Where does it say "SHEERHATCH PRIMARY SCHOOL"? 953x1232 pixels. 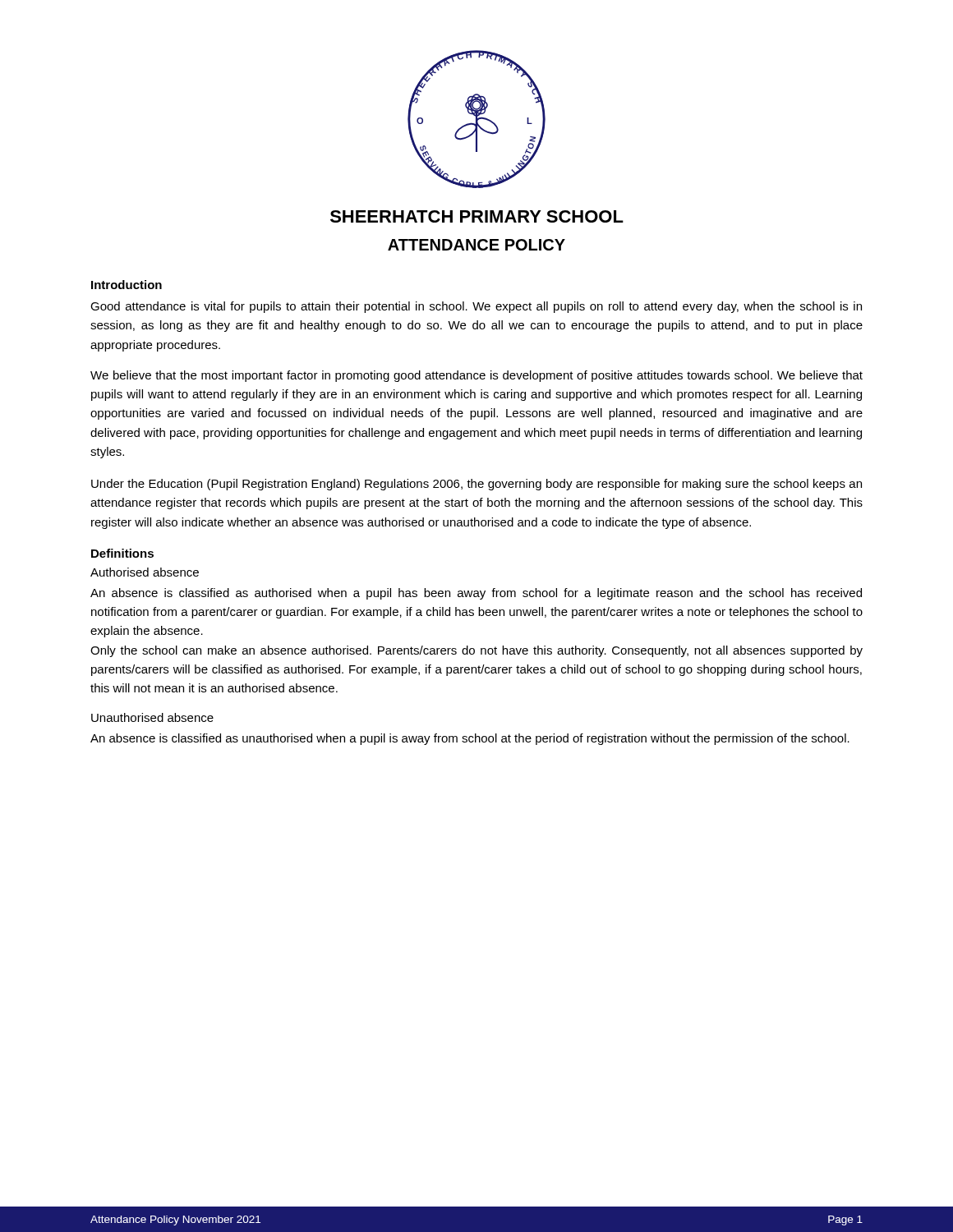476,216
